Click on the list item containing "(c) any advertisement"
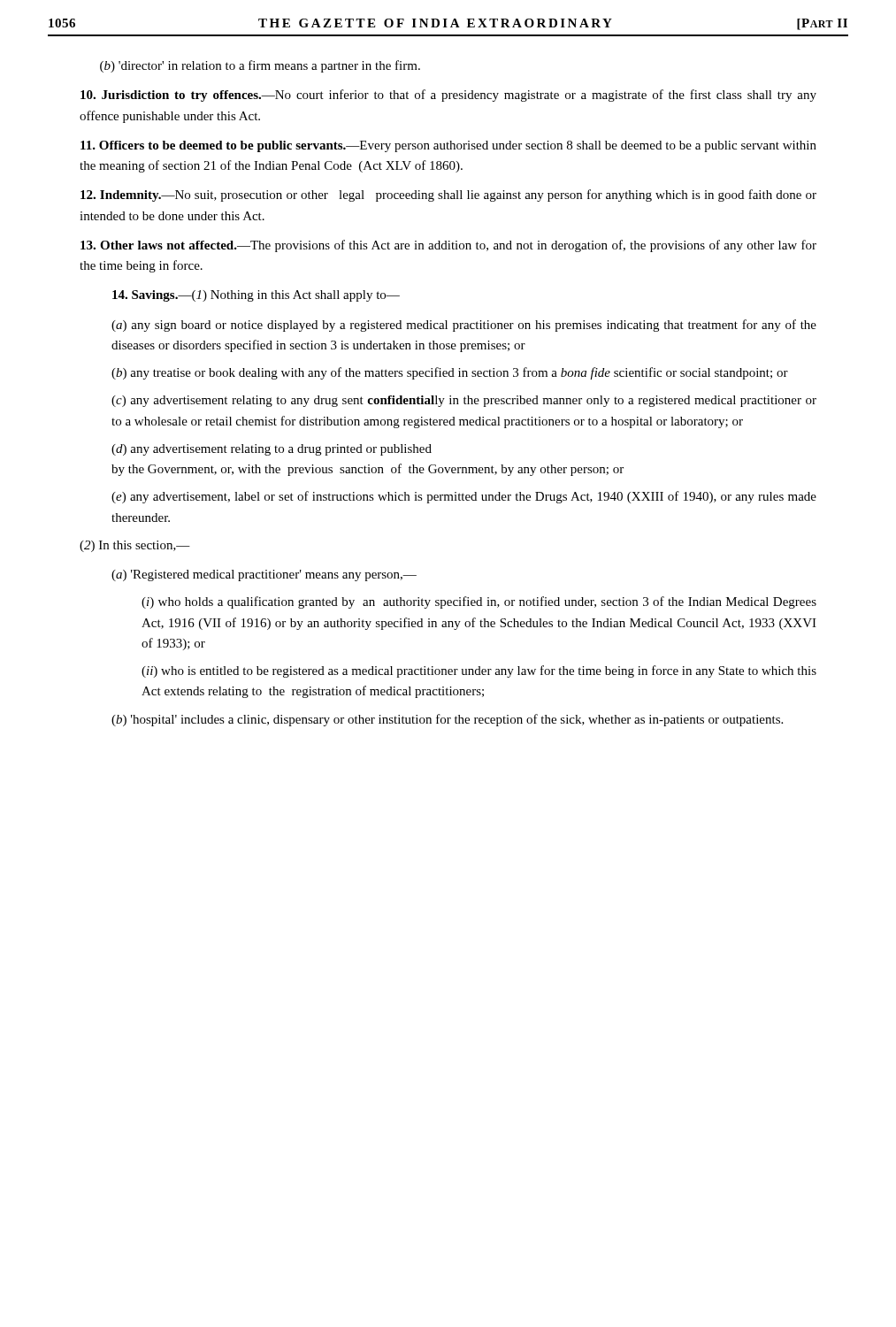Screen dimensions: 1327x896 click(x=464, y=410)
